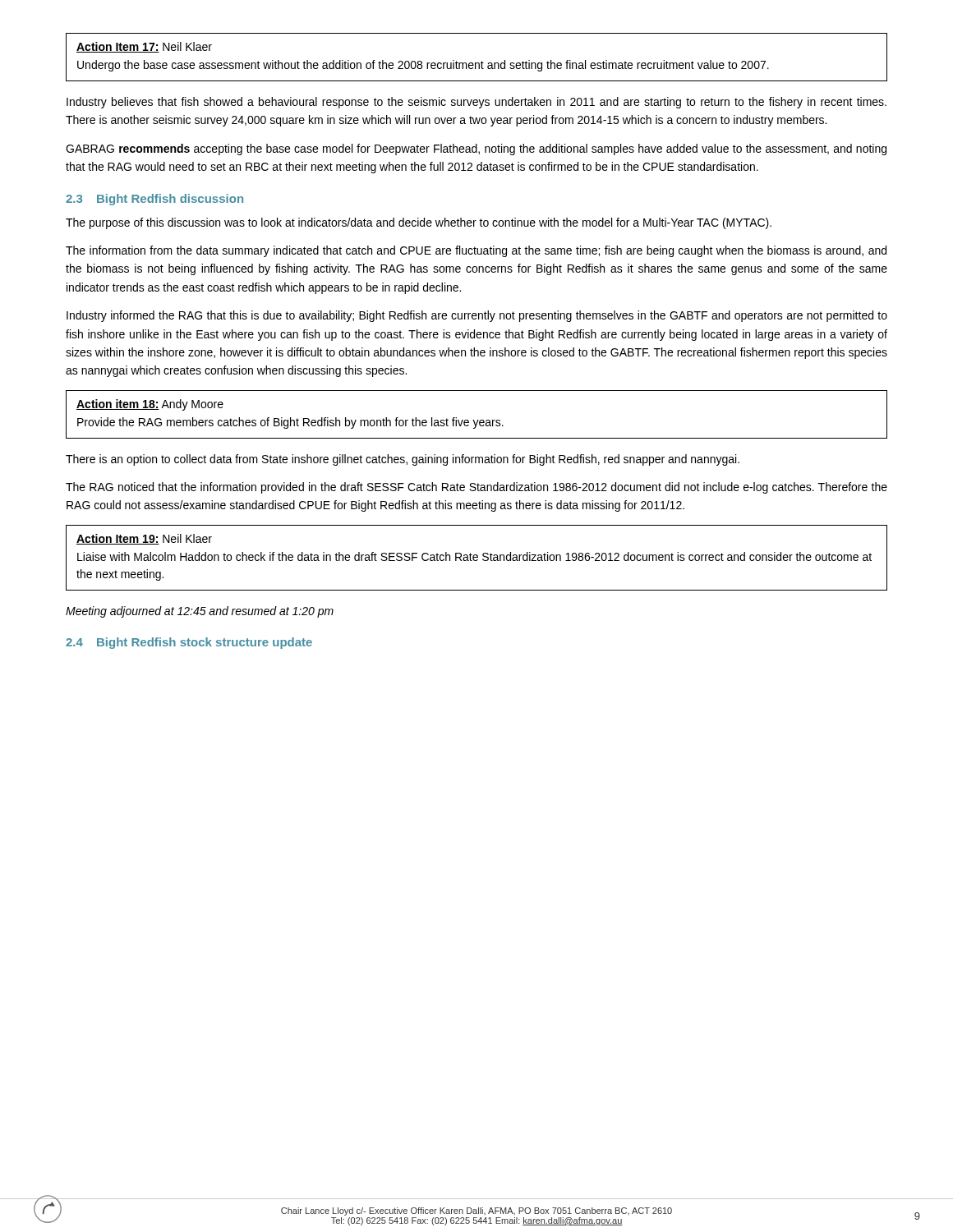Viewport: 953px width, 1232px height.
Task: Point to the block beginning "There is an option to collect data"
Action: (403, 459)
